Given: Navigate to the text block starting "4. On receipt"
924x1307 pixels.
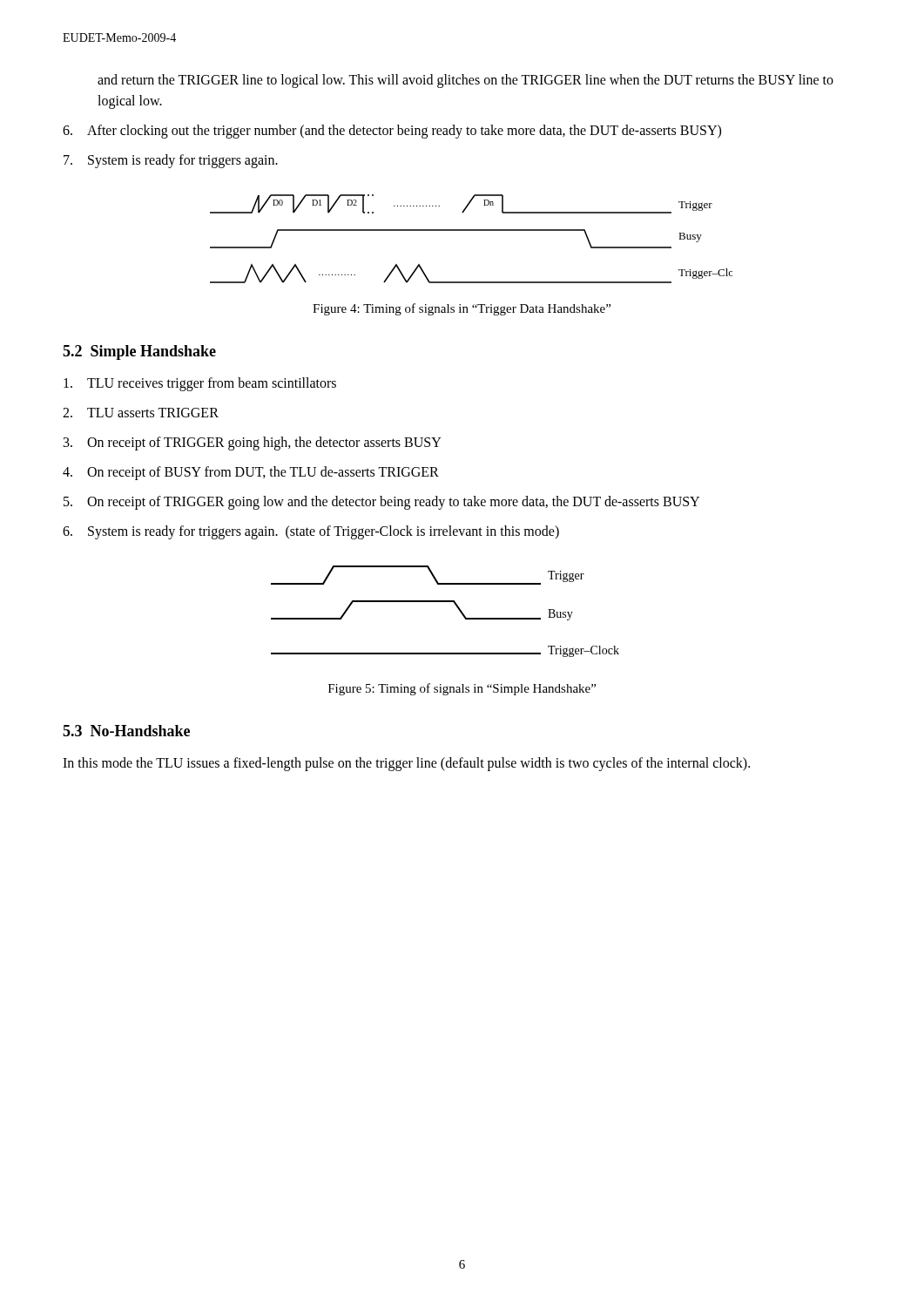Looking at the screenshot, I should point(251,473).
